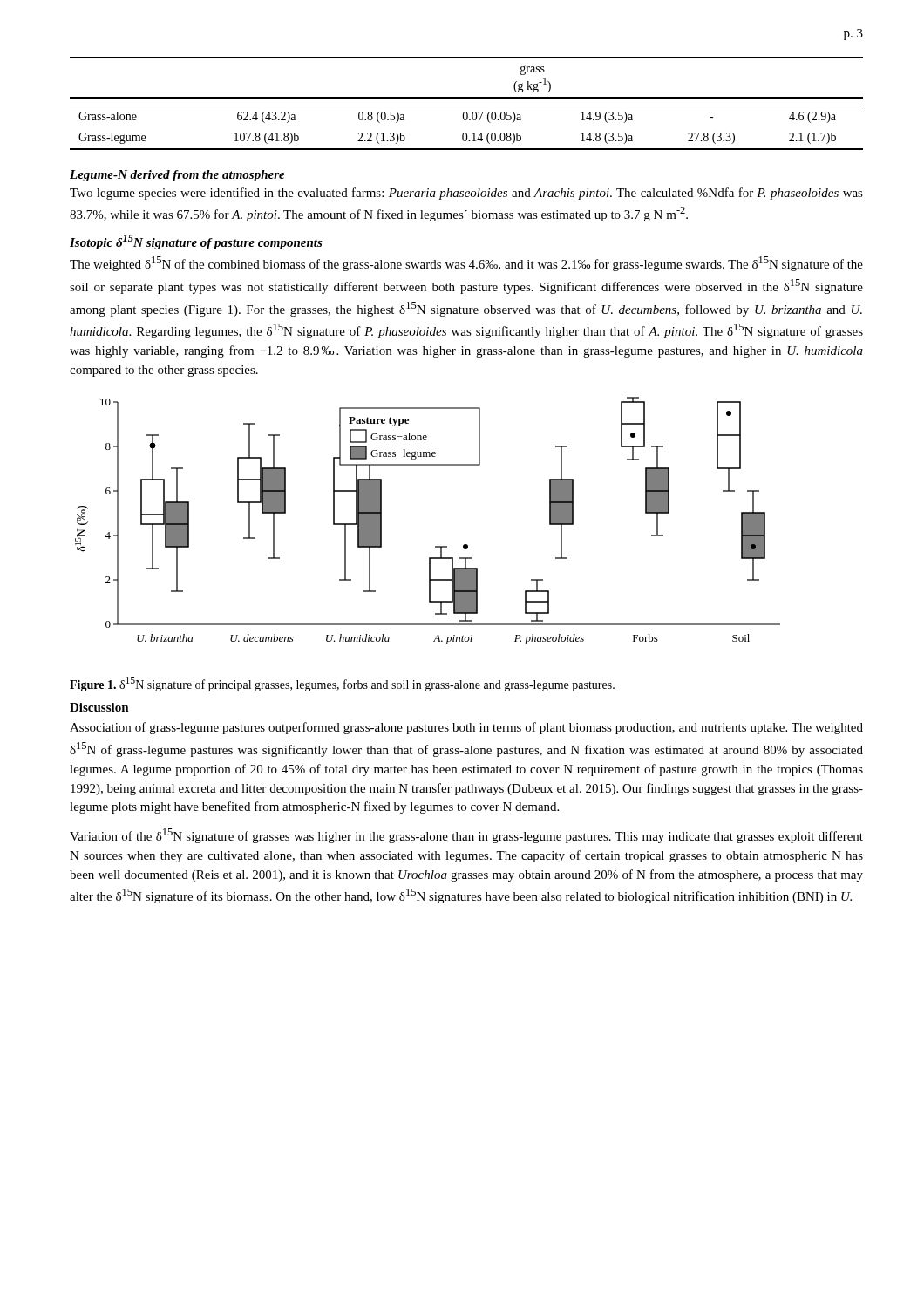
Task: Click on the table containing "4.6 (2.9)a"
Action: pos(466,103)
